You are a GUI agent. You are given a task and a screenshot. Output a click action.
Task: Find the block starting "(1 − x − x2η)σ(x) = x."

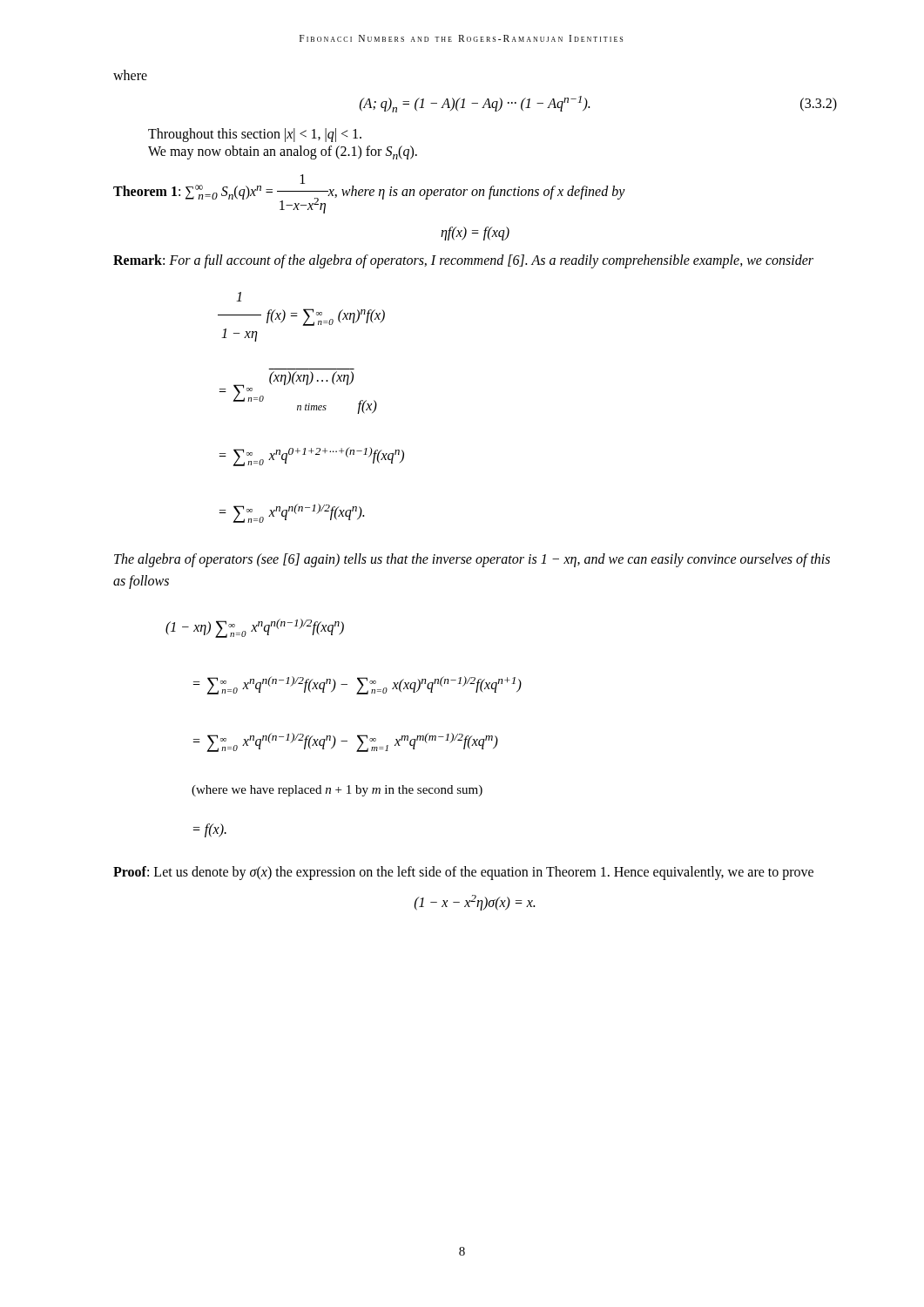click(475, 901)
